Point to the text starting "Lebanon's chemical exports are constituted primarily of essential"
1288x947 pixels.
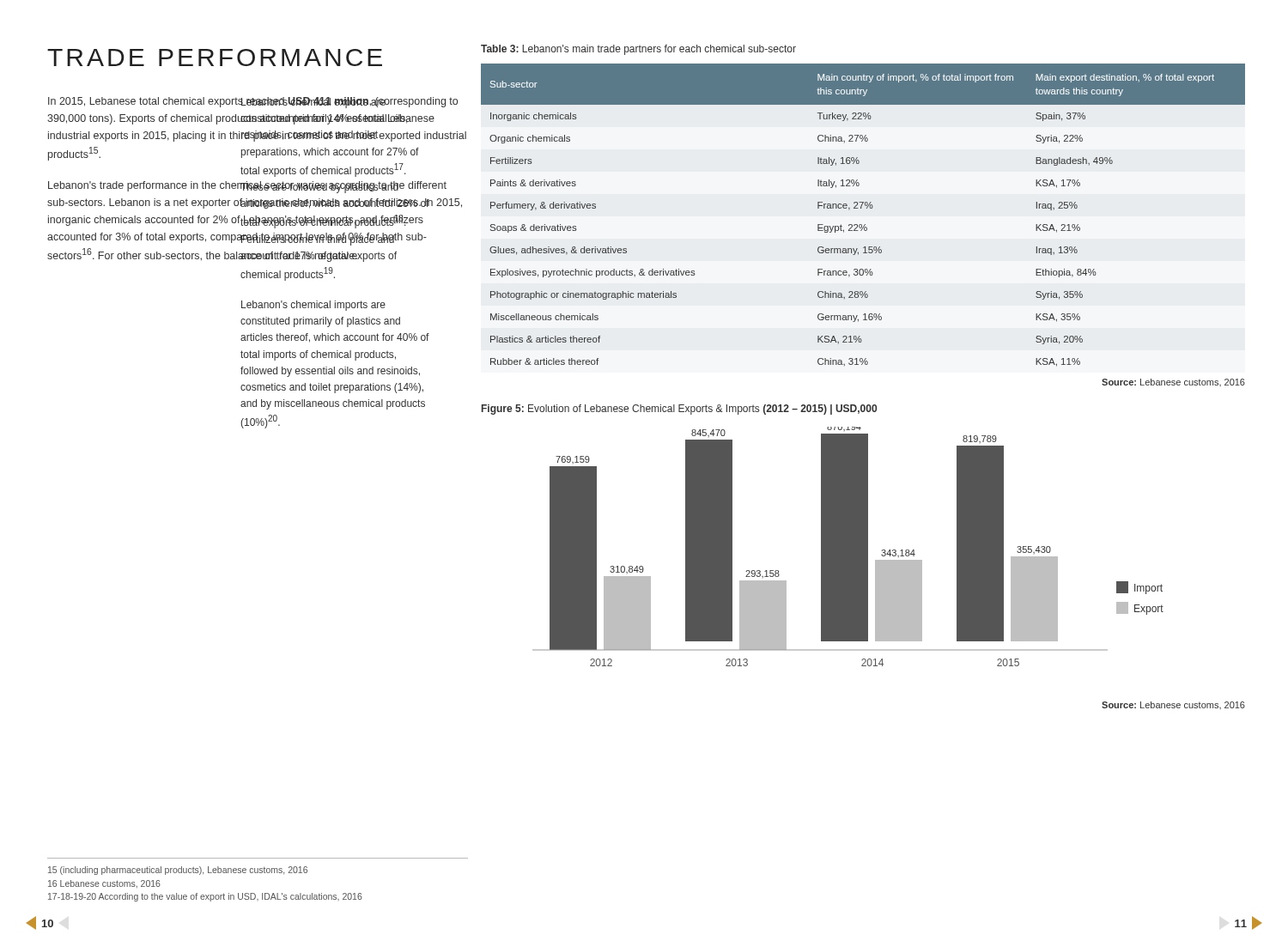point(335,188)
